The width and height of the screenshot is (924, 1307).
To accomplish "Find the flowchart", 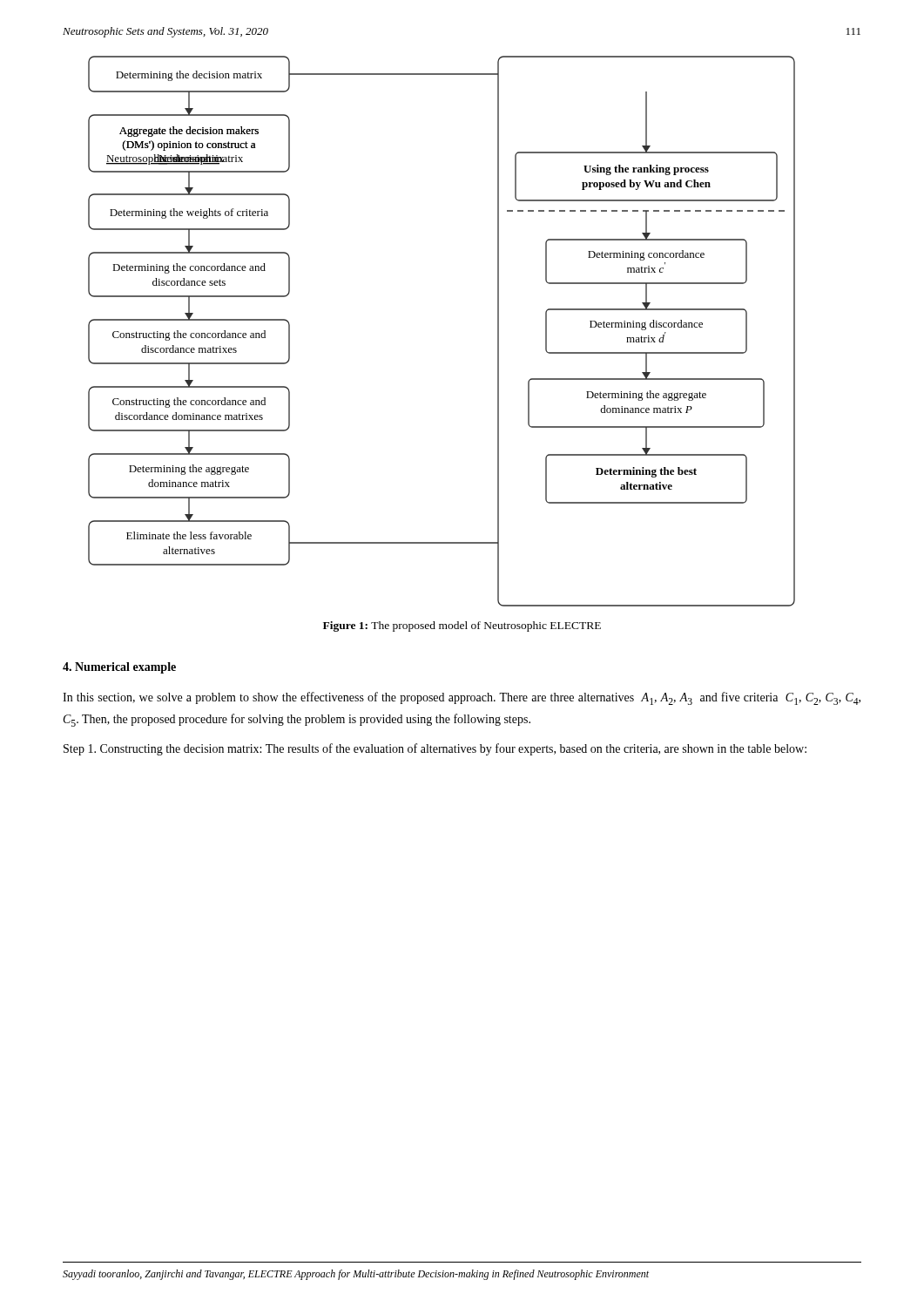I will point(446,335).
